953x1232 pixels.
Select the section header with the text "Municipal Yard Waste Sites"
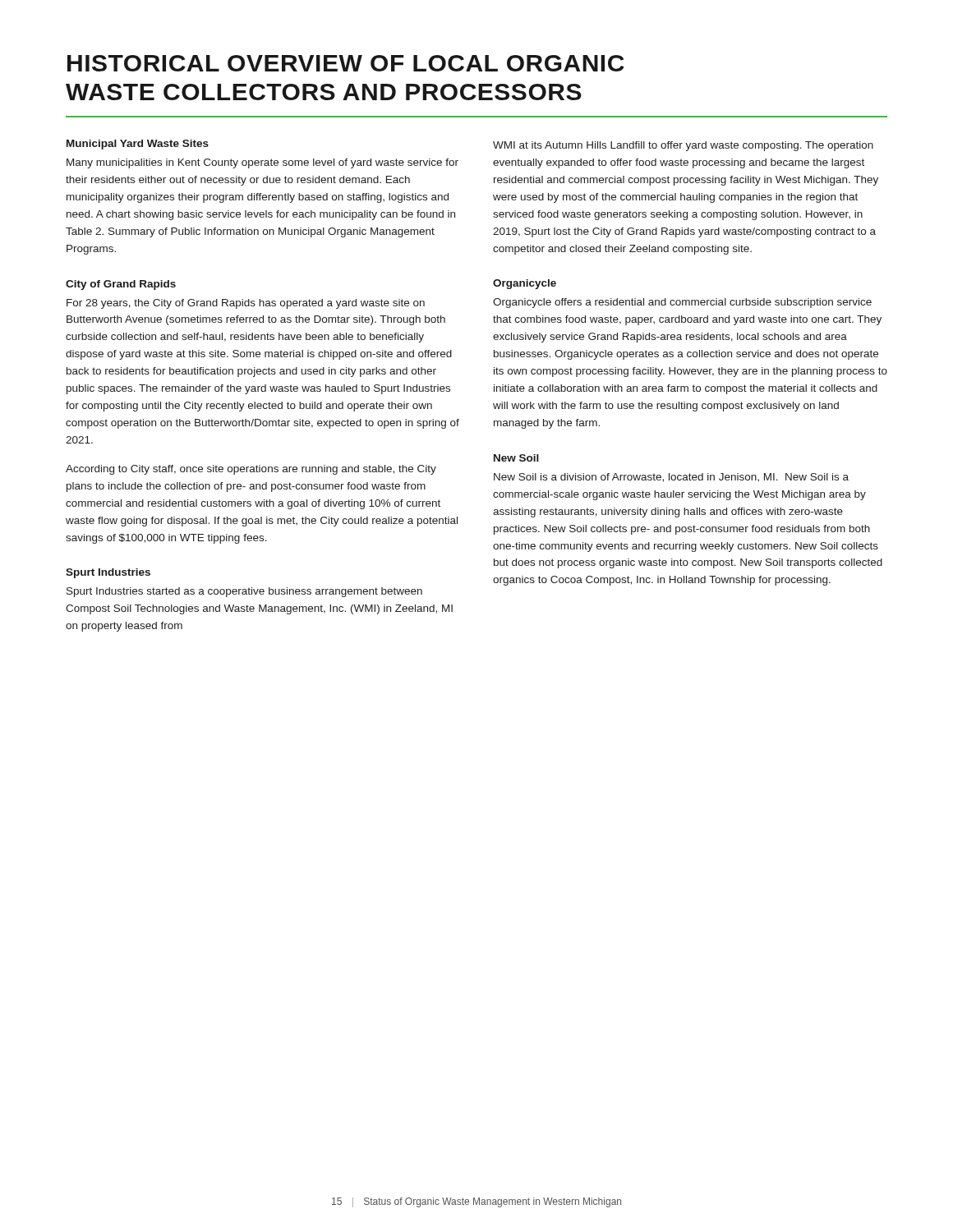(x=137, y=143)
